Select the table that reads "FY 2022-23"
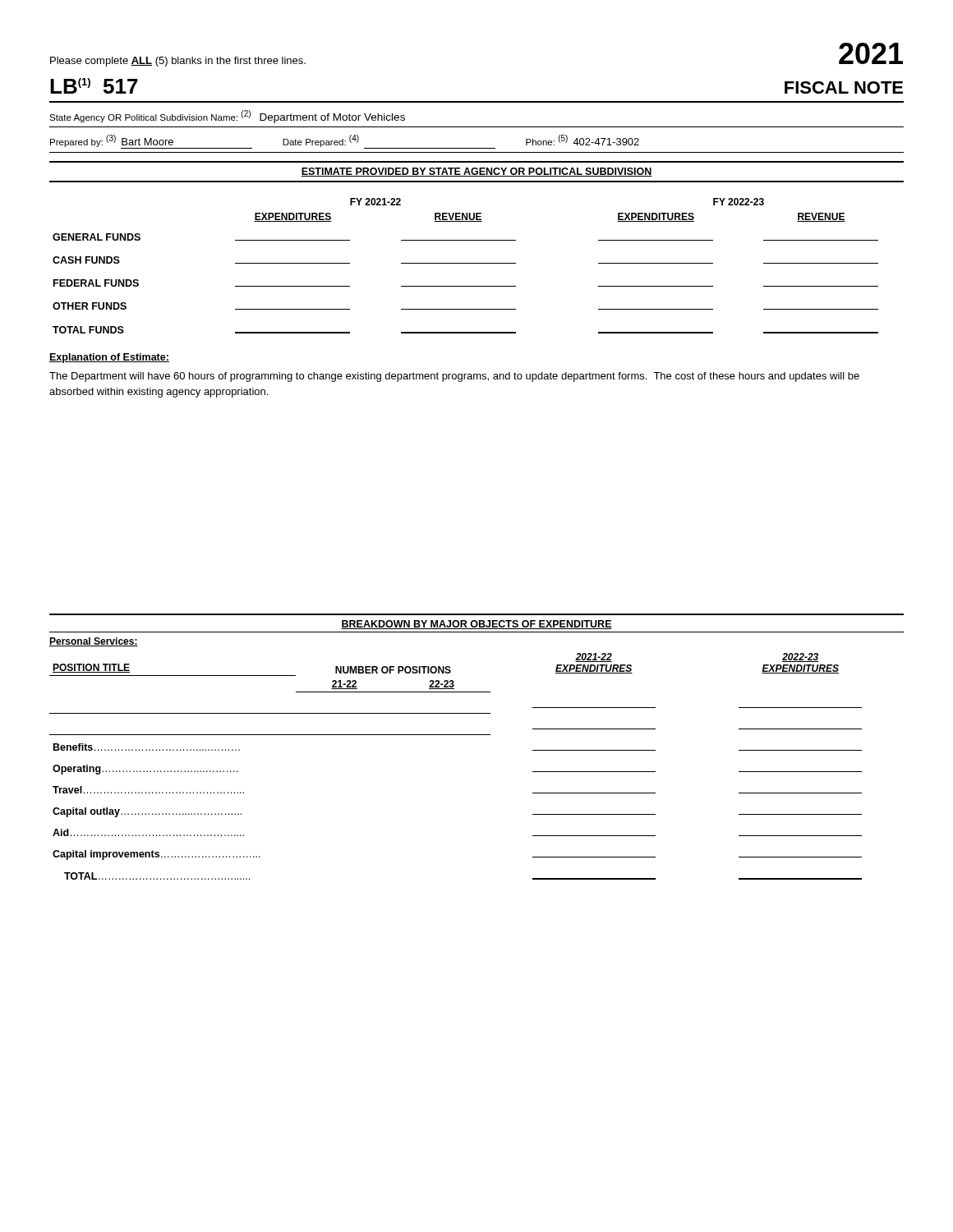This screenshot has width=953, height=1232. click(476, 266)
